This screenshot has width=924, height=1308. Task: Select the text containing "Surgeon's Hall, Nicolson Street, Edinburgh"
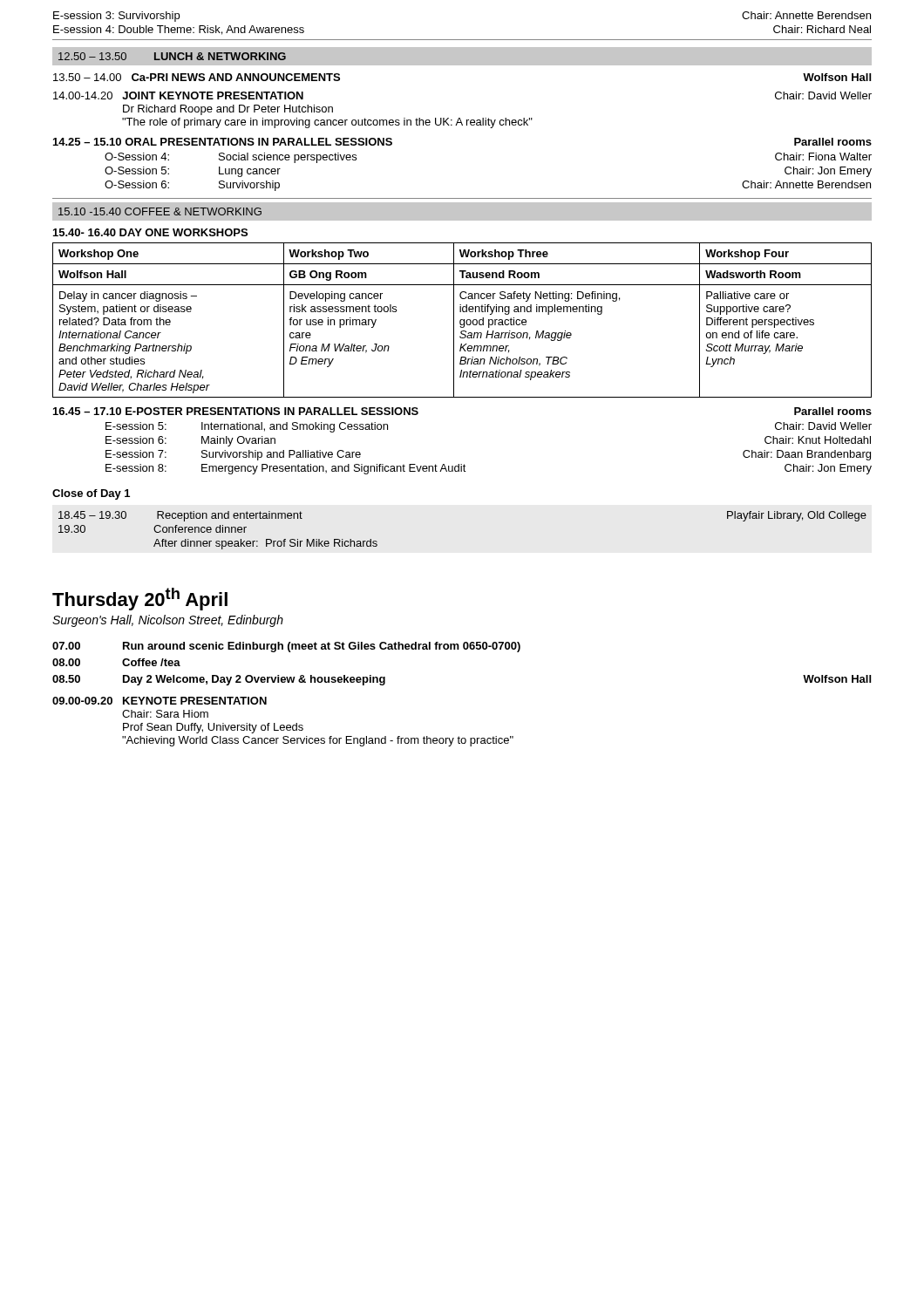click(x=168, y=620)
